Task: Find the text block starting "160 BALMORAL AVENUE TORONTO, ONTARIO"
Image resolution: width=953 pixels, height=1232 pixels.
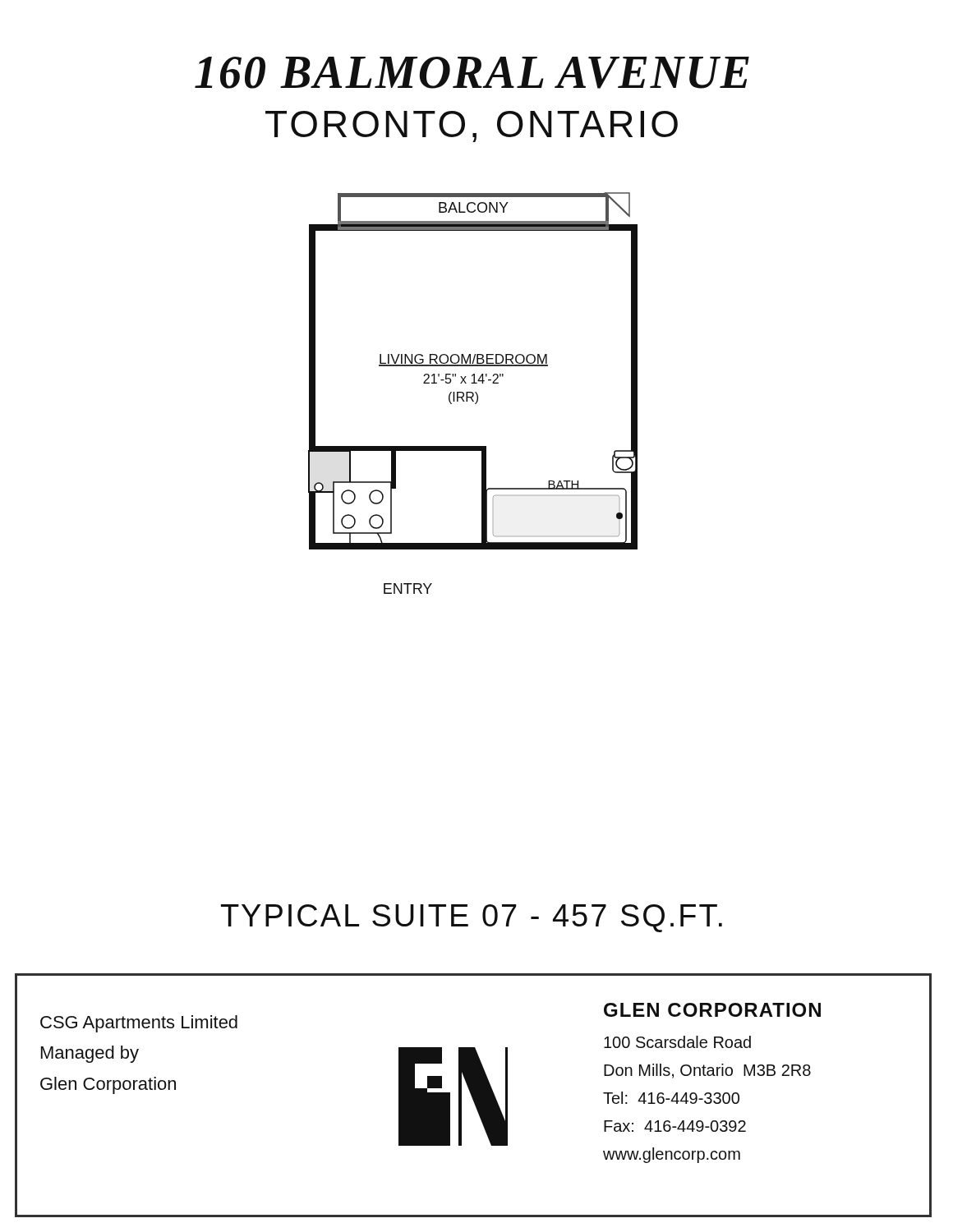Action: tap(473, 96)
